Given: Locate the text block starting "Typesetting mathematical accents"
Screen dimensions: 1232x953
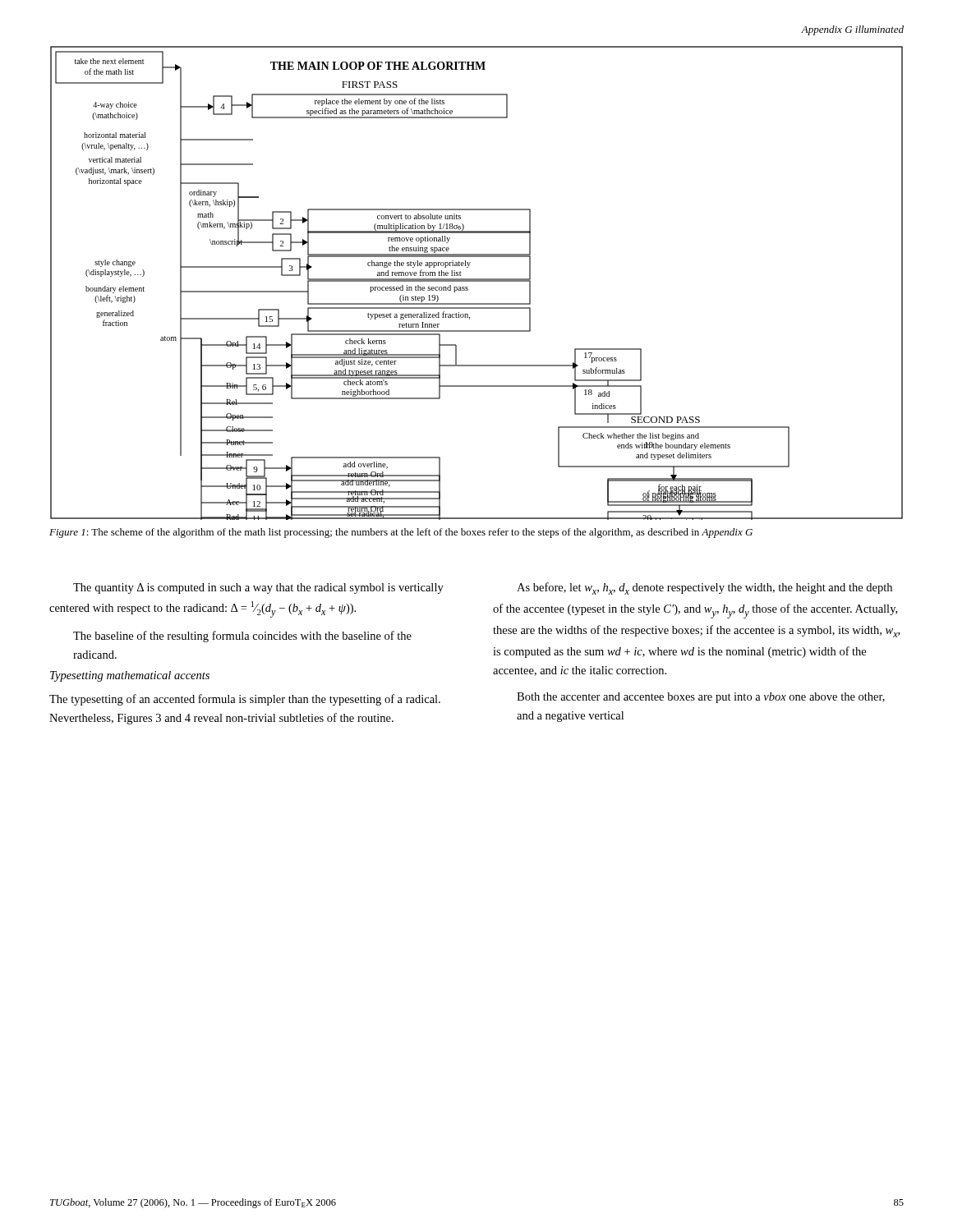Looking at the screenshot, I should tap(130, 675).
